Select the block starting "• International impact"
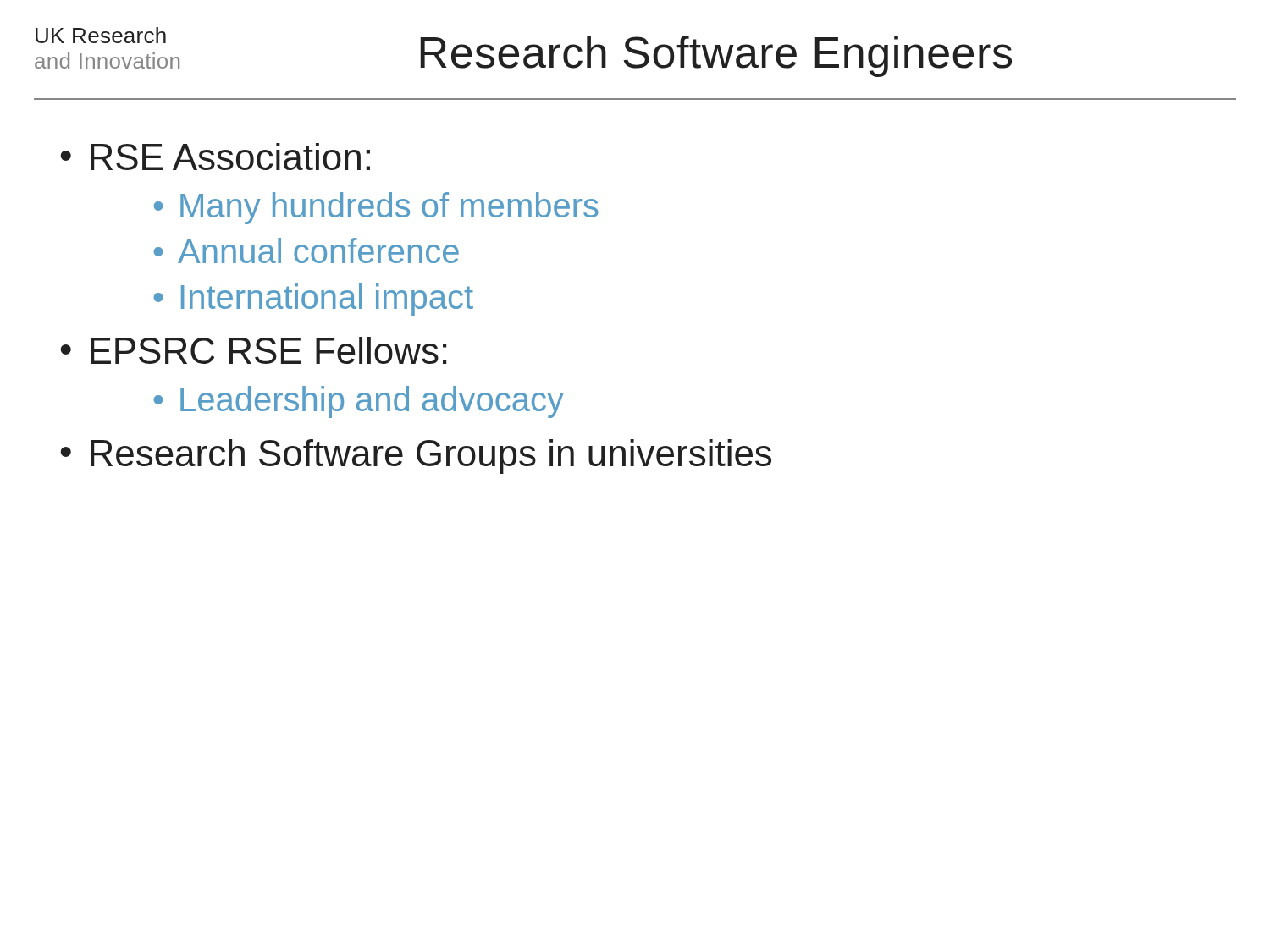The image size is (1270, 952). (x=313, y=297)
